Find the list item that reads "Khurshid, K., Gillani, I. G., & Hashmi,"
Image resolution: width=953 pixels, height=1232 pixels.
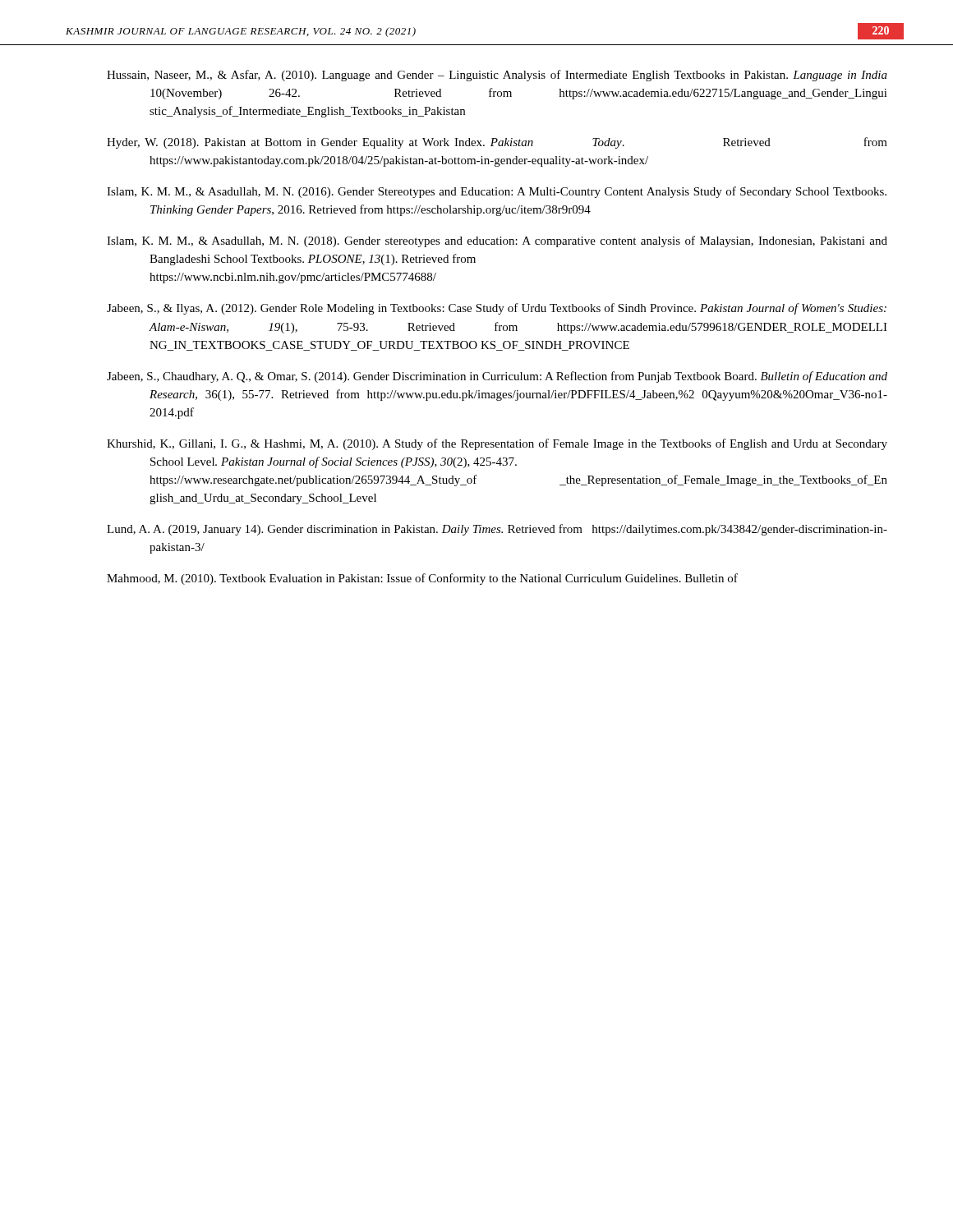(497, 471)
